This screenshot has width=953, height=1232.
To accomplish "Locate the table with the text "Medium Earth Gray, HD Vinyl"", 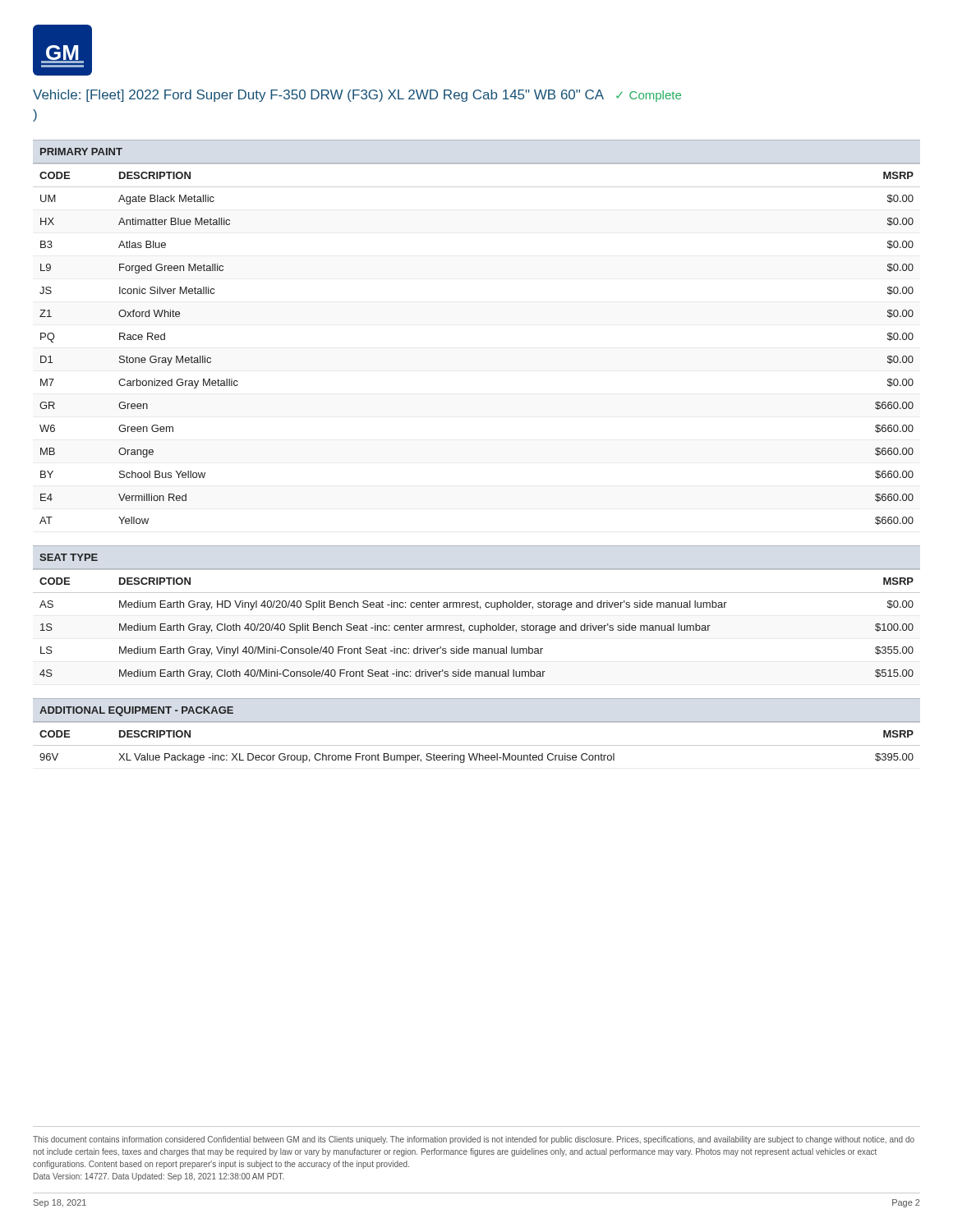I will (476, 615).
